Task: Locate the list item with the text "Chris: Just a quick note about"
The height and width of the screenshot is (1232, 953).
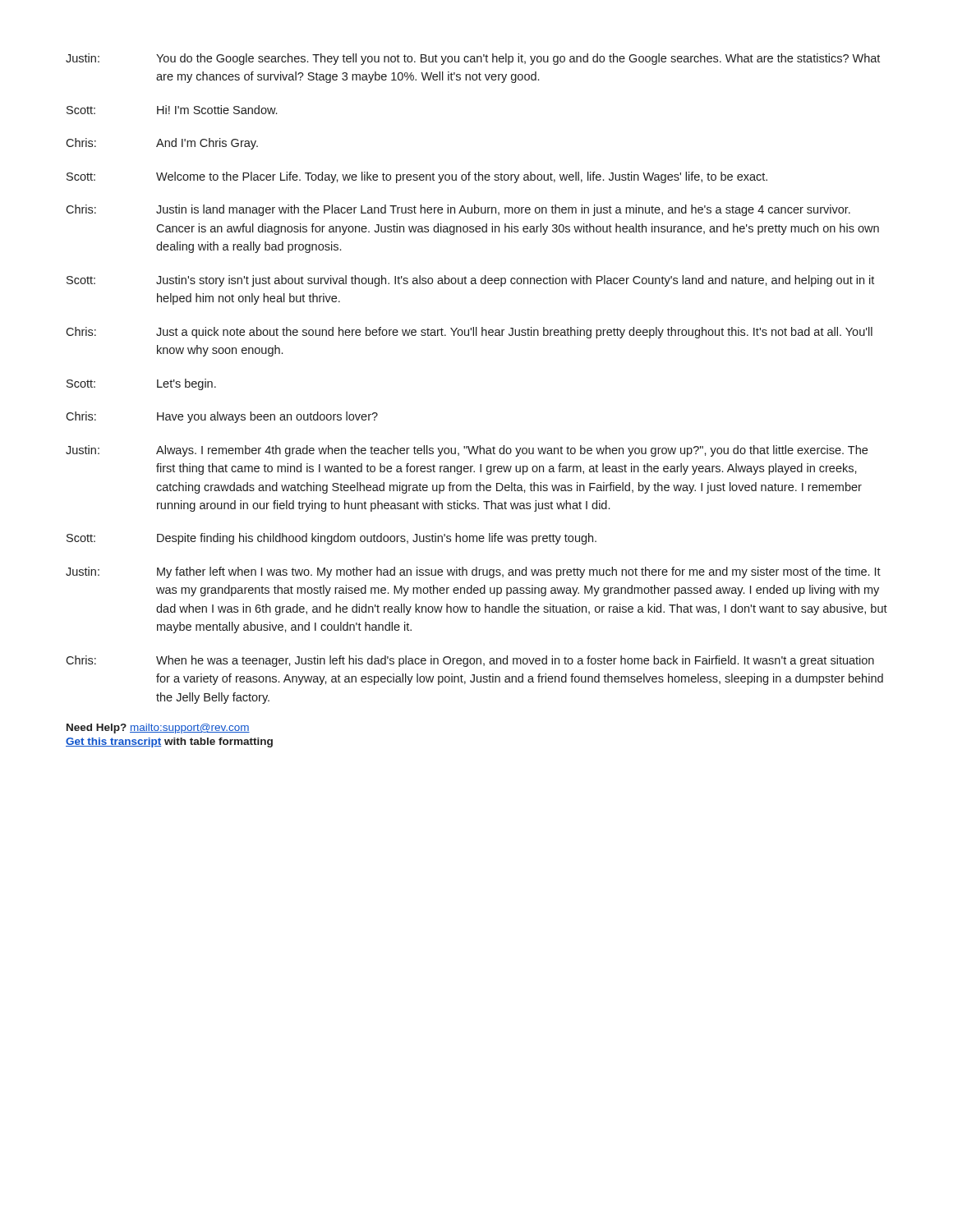Action: coord(476,341)
